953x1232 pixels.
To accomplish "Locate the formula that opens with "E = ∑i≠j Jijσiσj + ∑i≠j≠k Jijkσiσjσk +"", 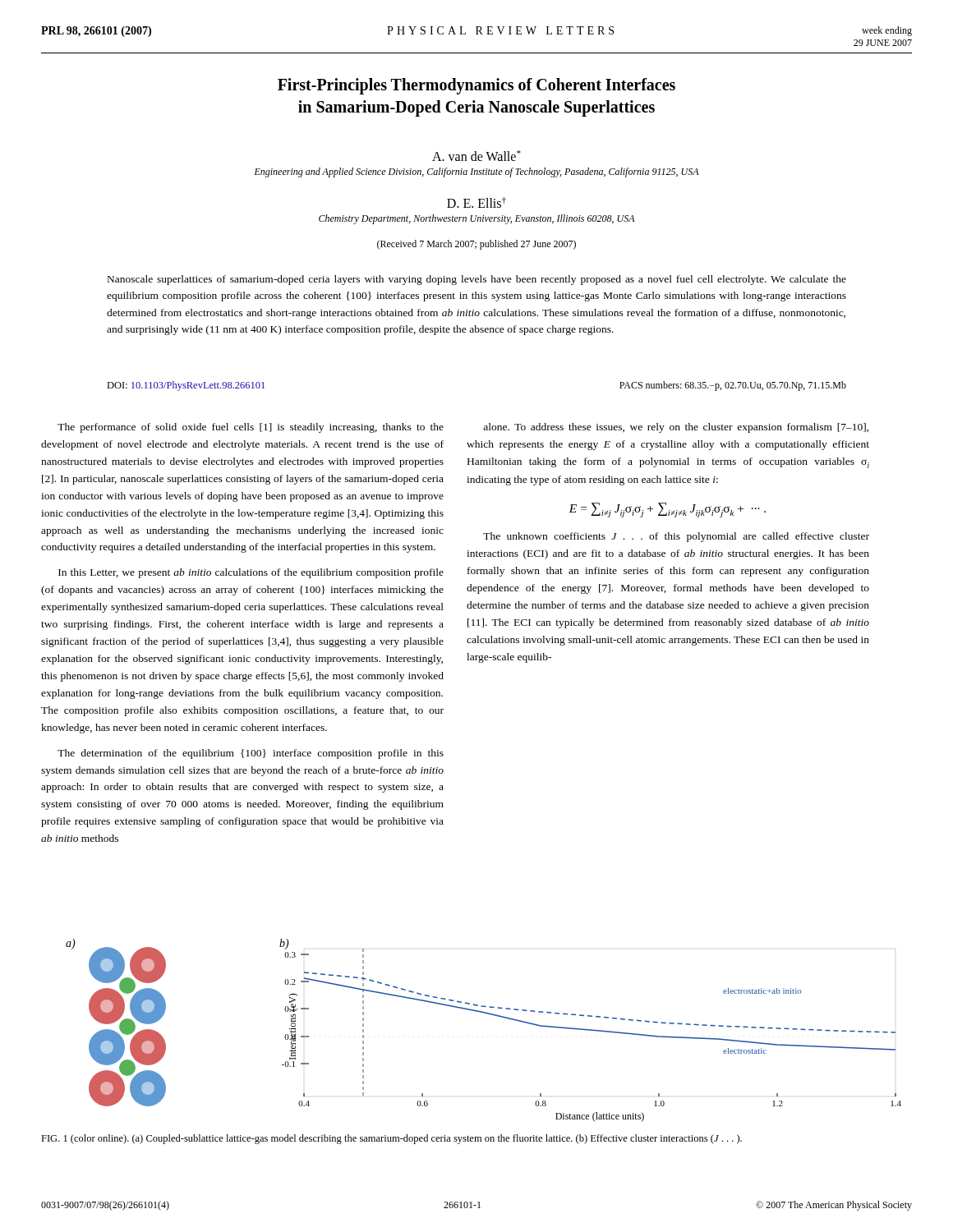I will point(668,509).
